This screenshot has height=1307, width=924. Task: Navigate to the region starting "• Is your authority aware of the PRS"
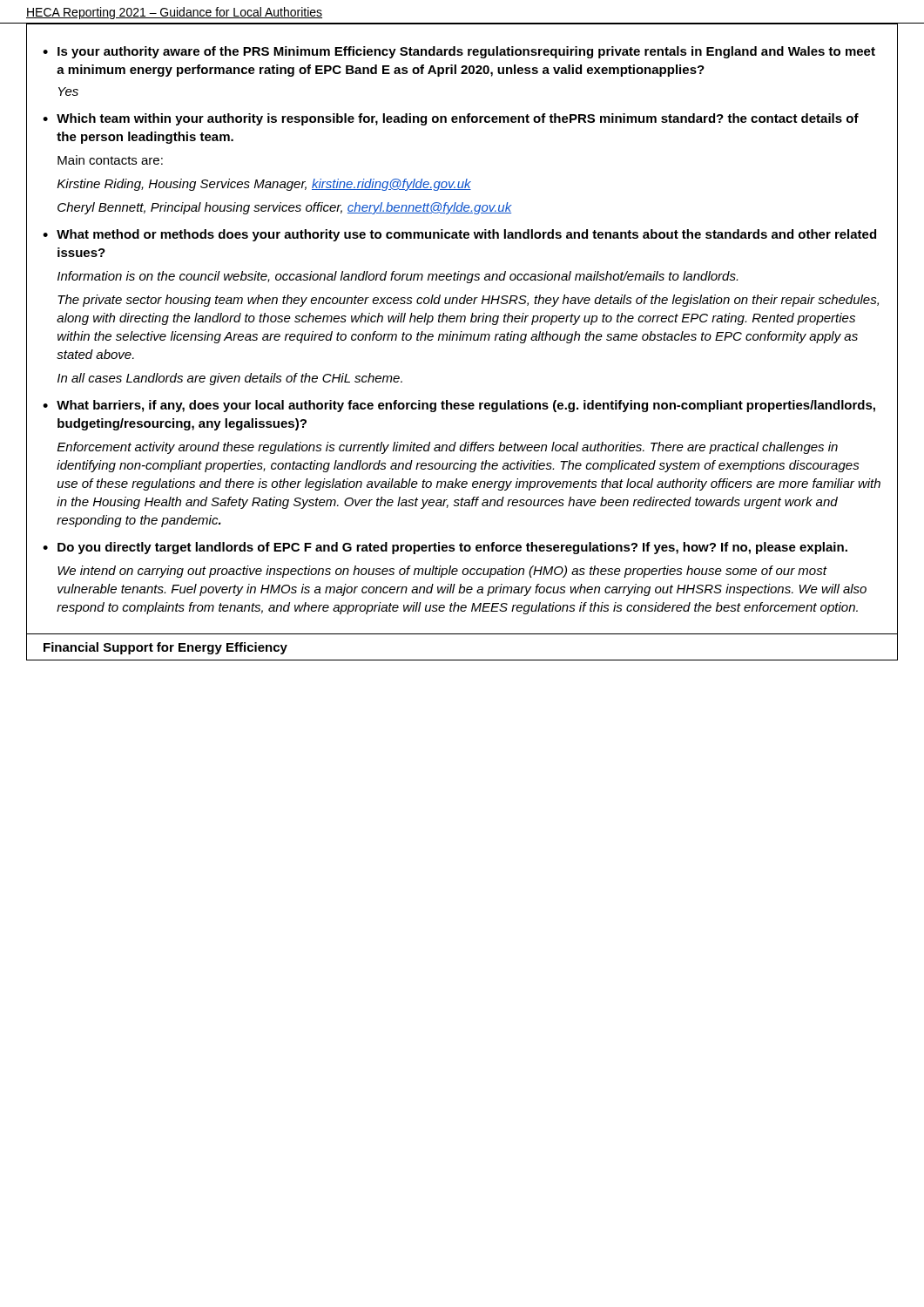(x=462, y=71)
